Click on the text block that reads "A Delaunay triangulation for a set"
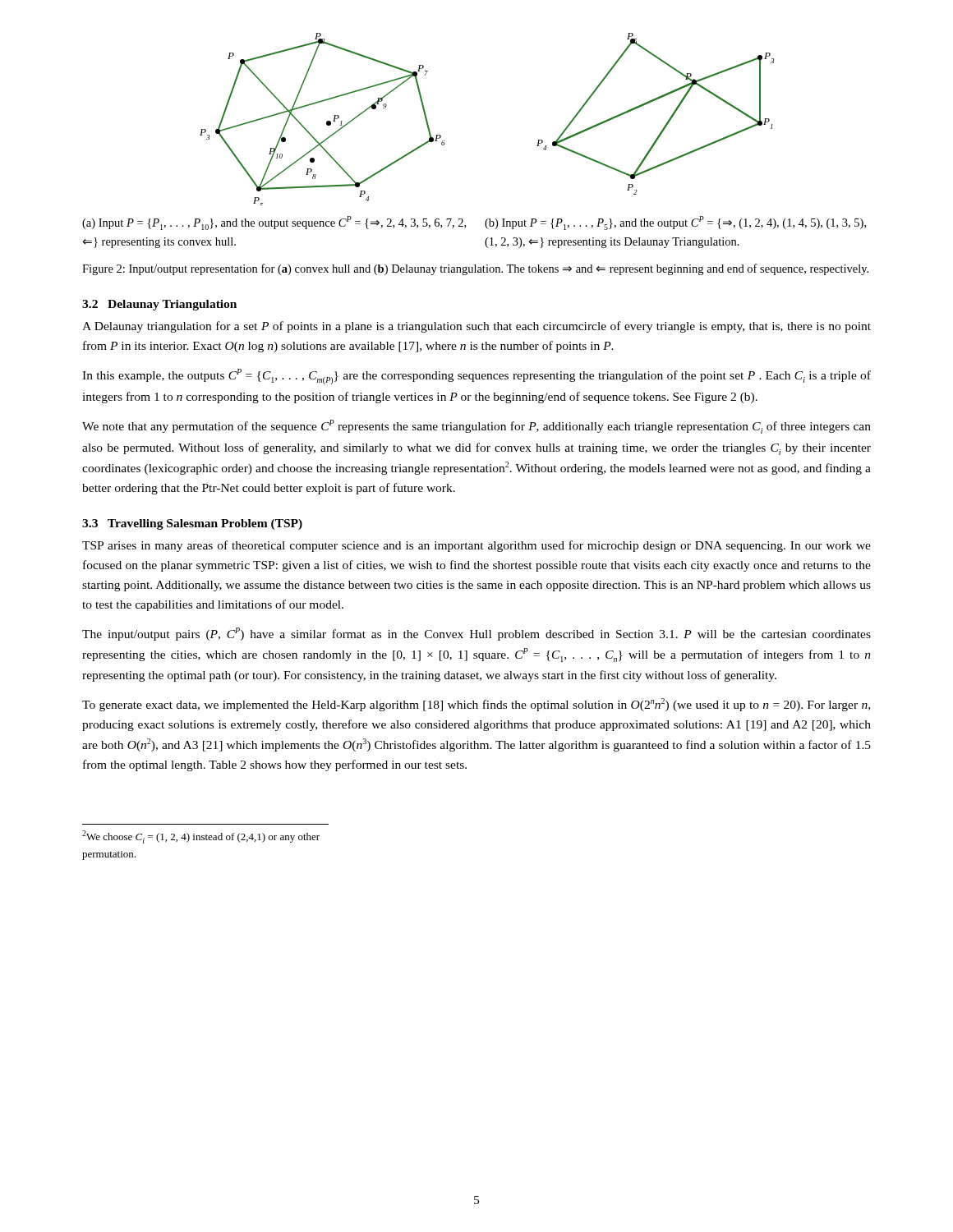 click(x=476, y=336)
